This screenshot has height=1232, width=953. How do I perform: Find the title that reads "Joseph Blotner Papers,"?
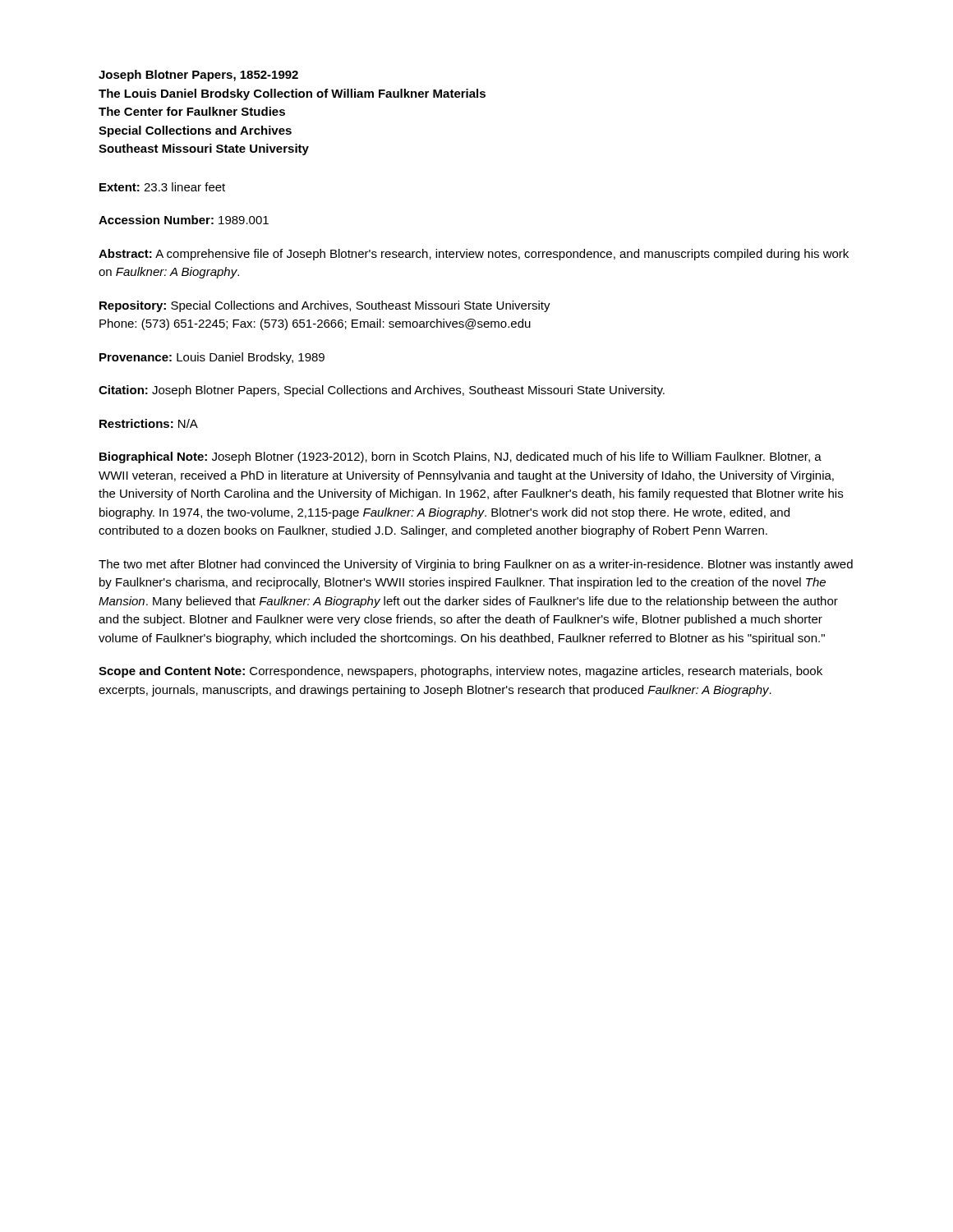(198, 76)
